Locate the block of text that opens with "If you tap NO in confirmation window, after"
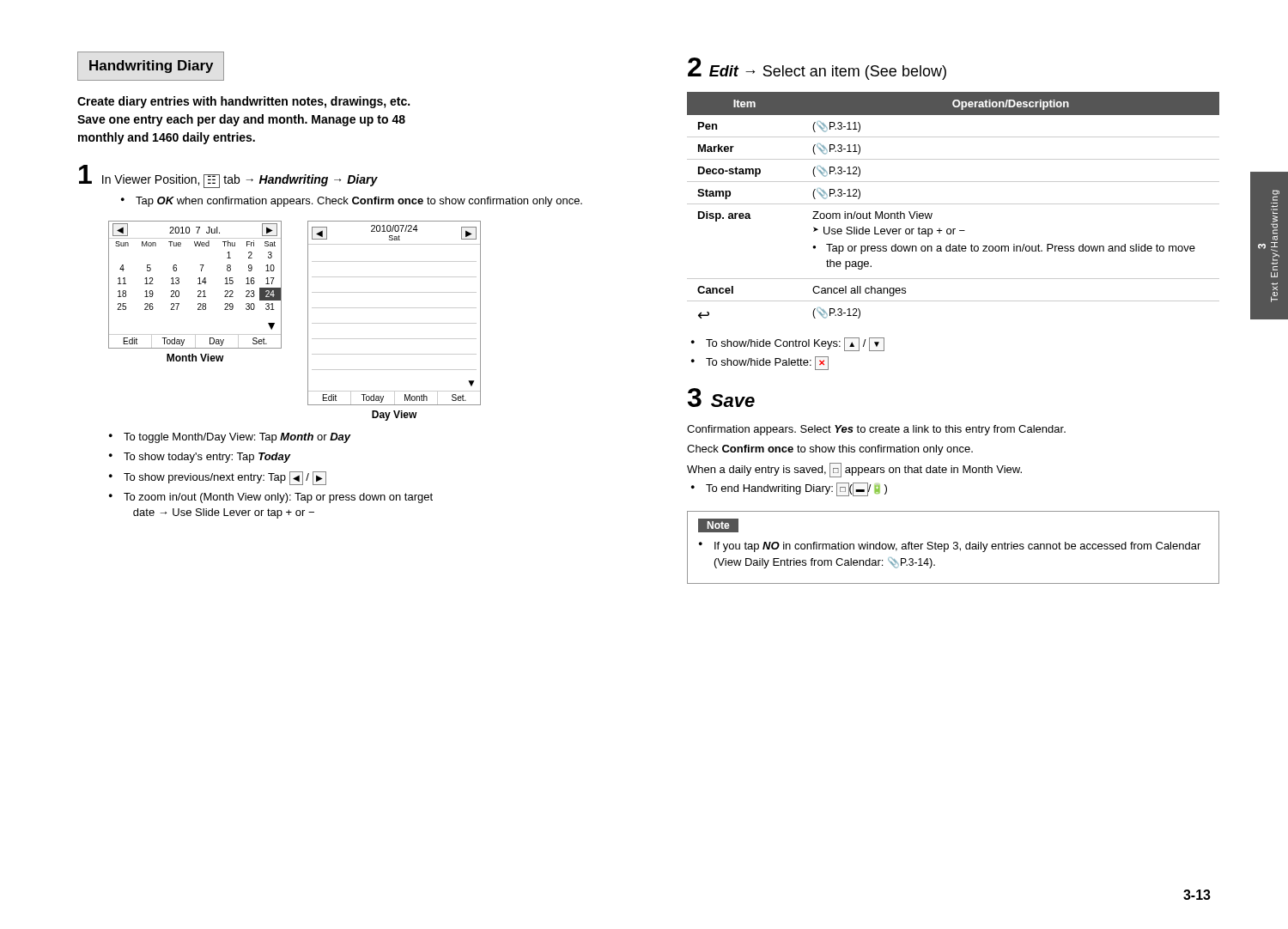 point(957,554)
